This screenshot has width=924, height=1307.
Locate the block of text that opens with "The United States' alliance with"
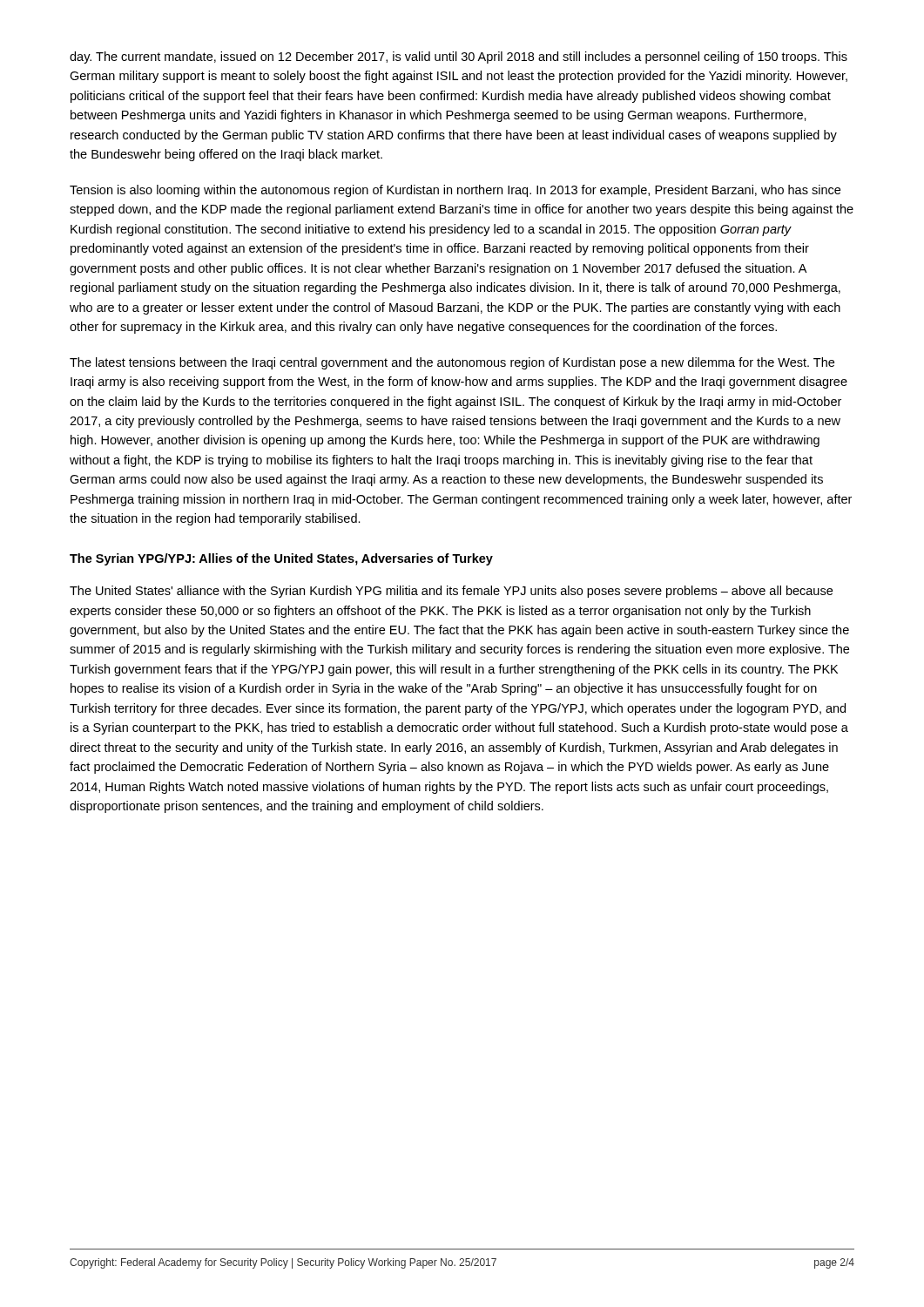[x=462, y=699]
